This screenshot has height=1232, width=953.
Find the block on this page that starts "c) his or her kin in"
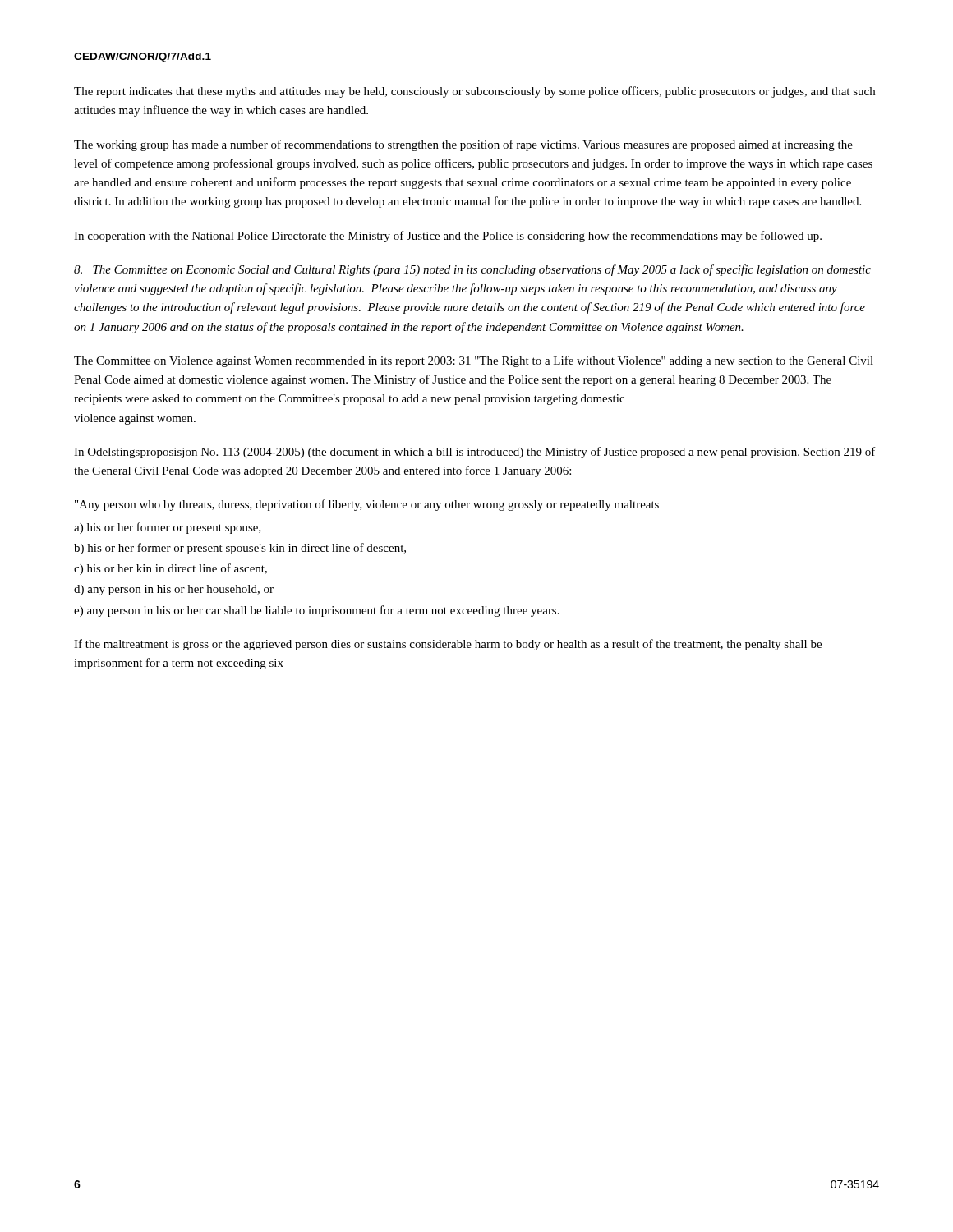pyautogui.click(x=171, y=568)
